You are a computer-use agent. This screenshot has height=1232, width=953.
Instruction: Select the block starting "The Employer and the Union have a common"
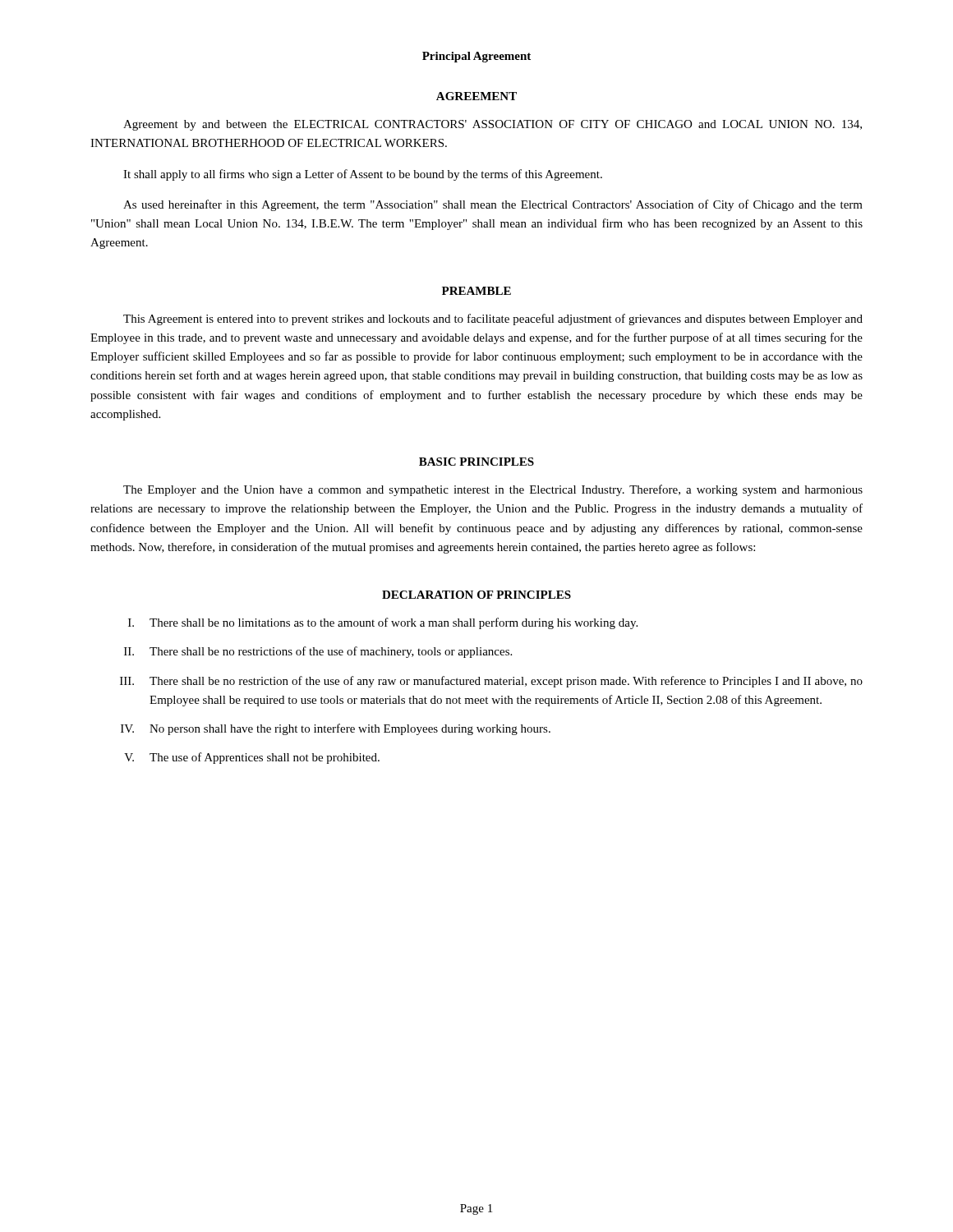476,518
